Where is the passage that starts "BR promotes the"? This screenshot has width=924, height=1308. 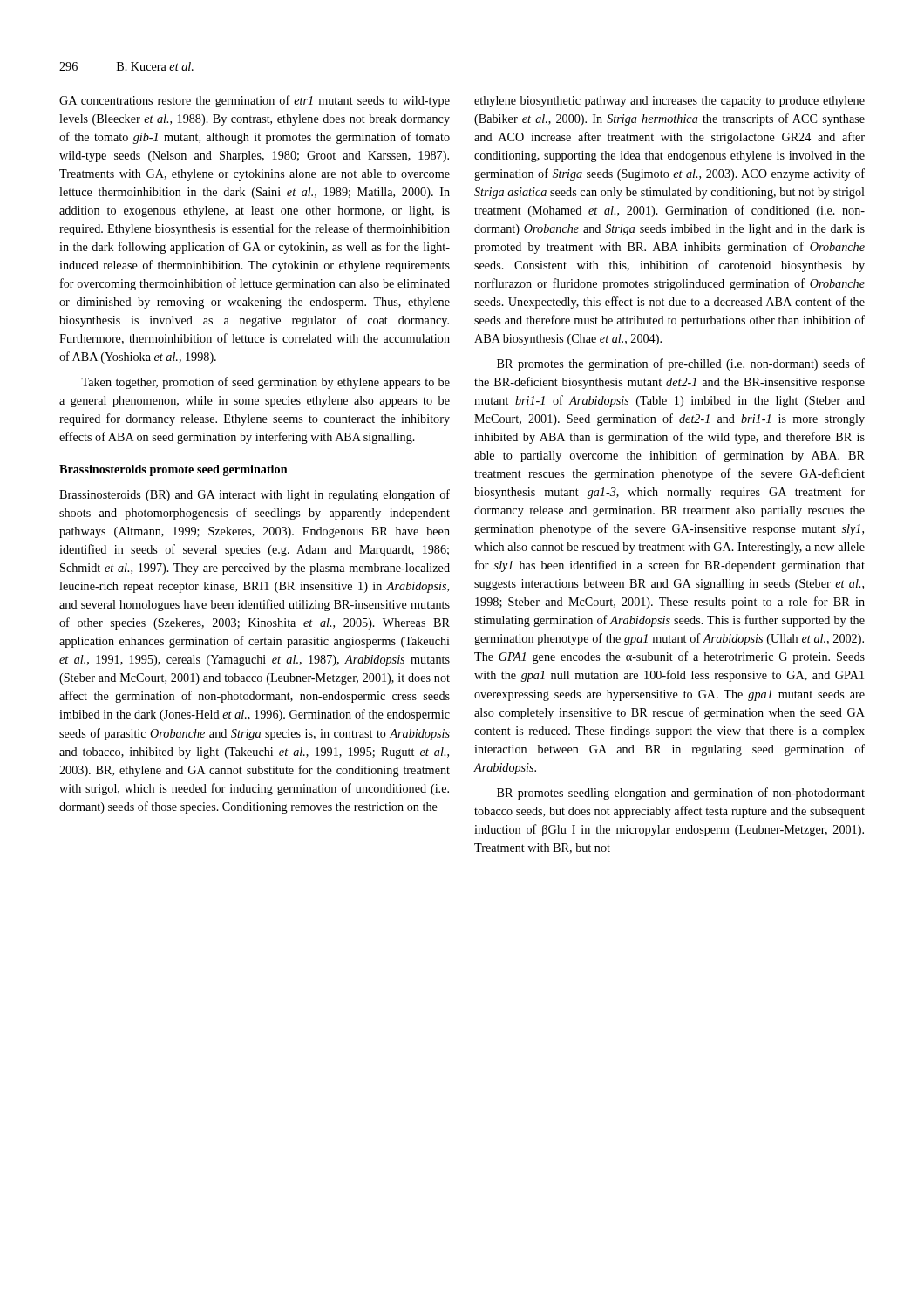[x=669, y=566]
